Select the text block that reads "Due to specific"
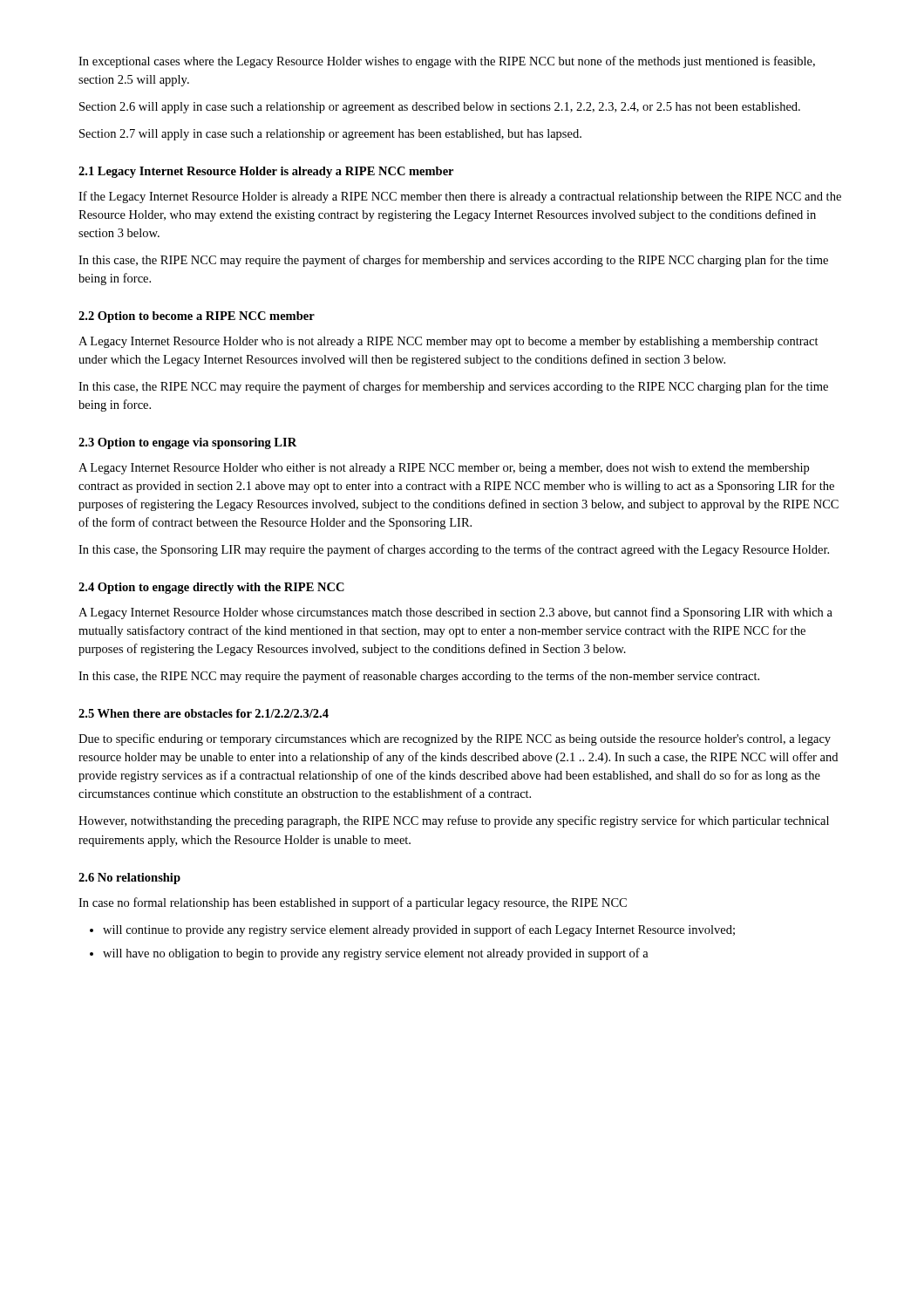924x1308 pixels. [x=462, y=767]
